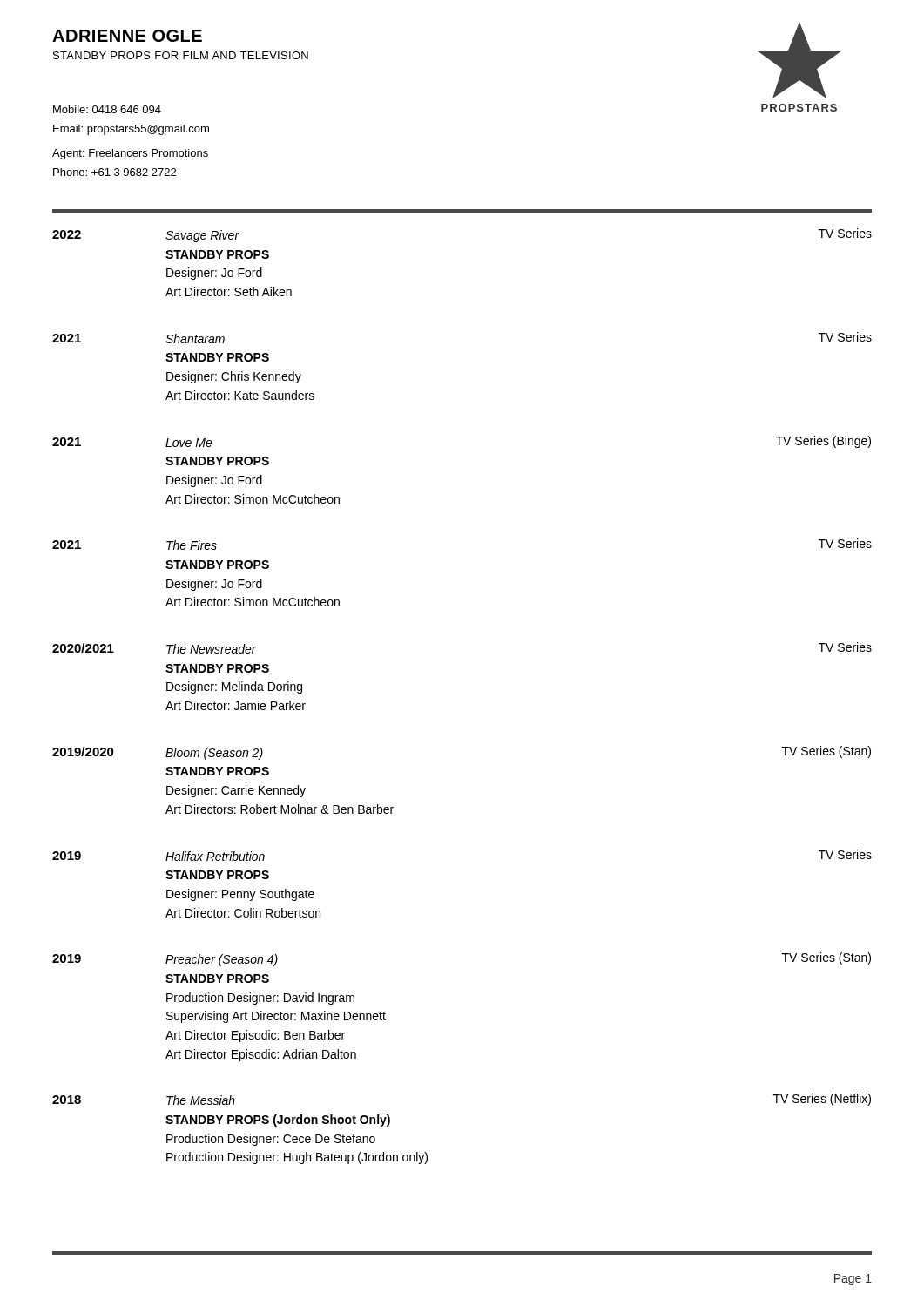Click on the text starting "2019/2020 Bloom (Season 2) STANDBY"
Screen dimensions: 1307x924
click(75, 752)
